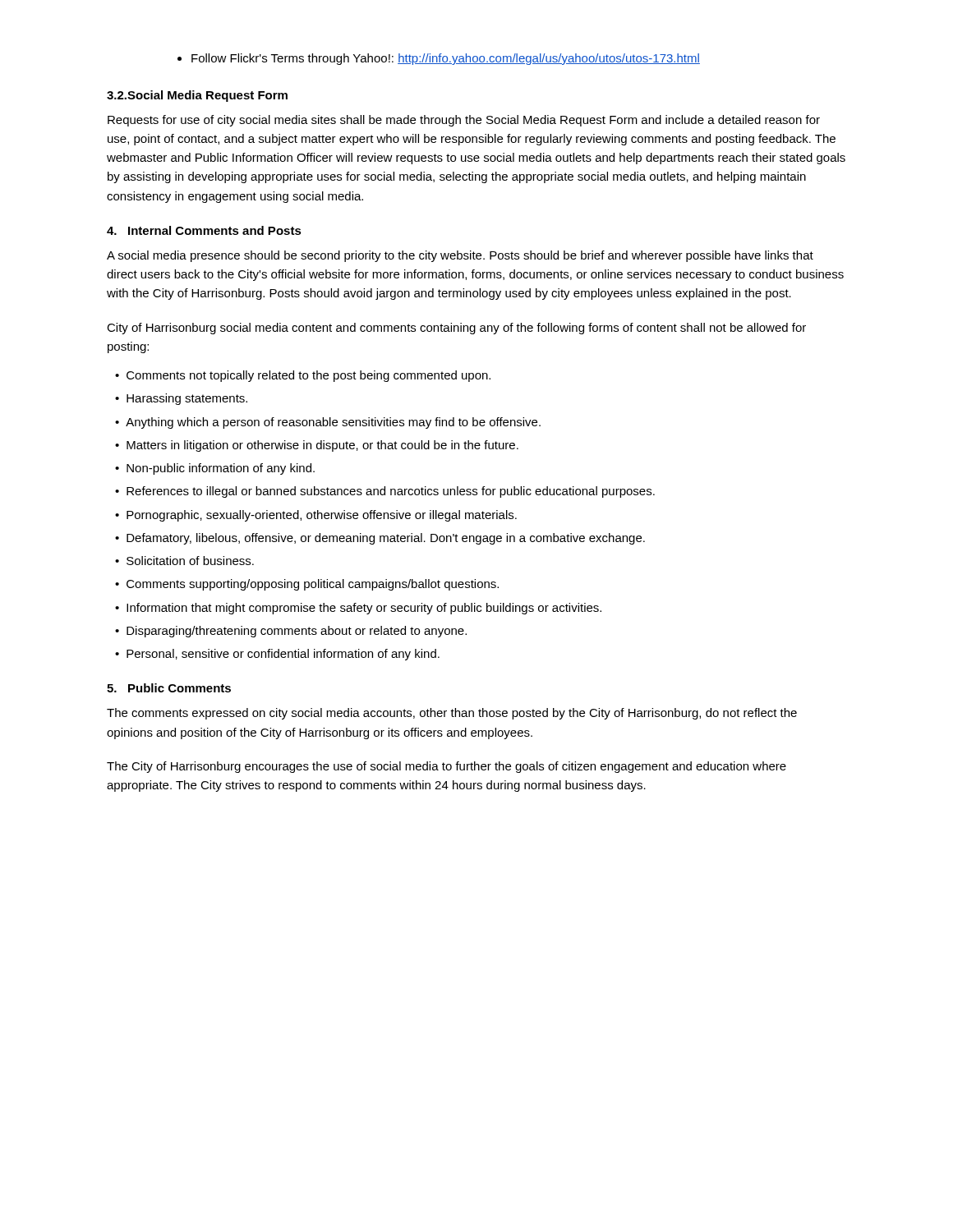Find the passage starting "A social media presence should"
Screen dimensions: 1232x953
[x=475, y=274]
